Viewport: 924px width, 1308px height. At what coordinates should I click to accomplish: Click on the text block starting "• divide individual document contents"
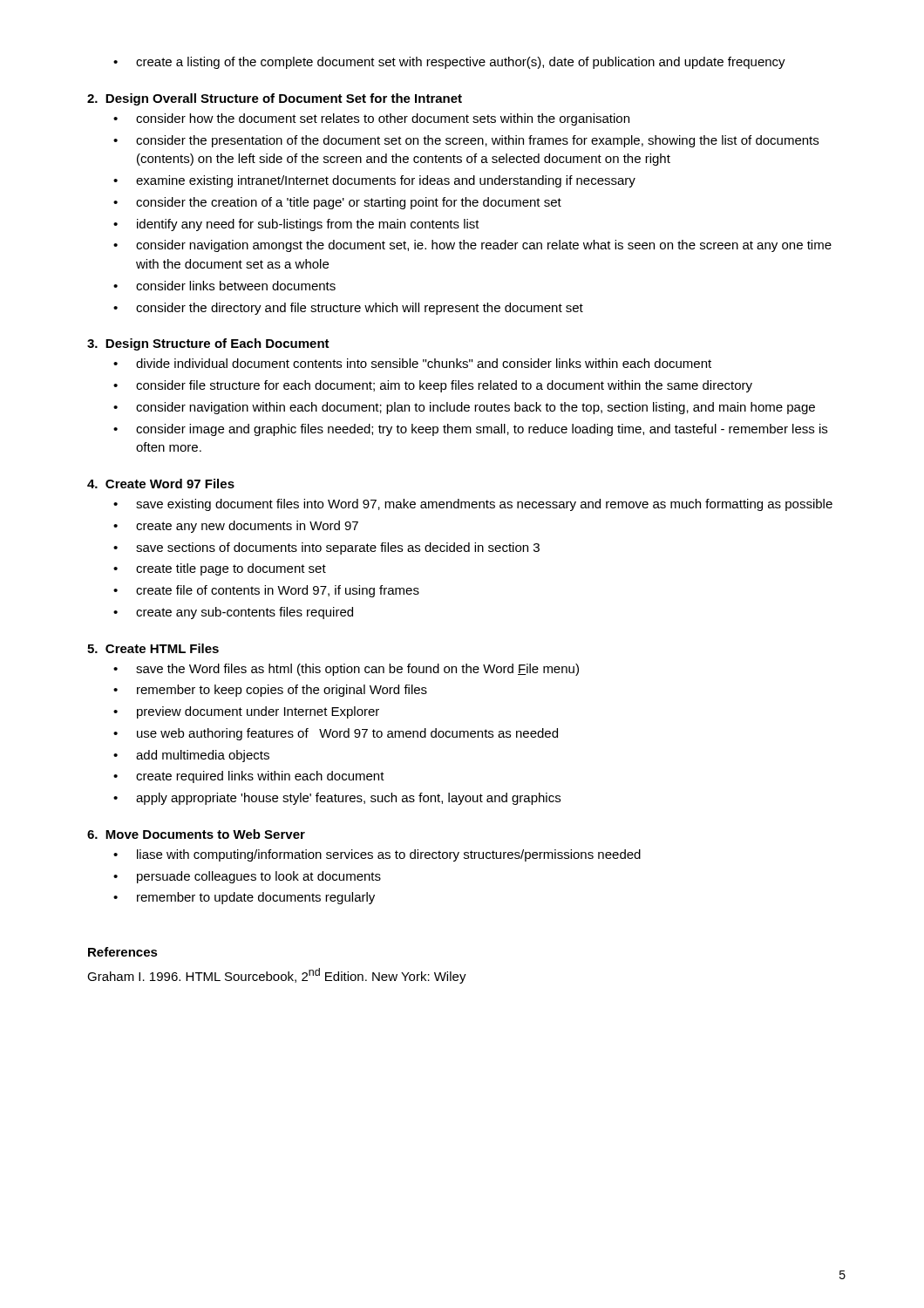coord(479,364)
